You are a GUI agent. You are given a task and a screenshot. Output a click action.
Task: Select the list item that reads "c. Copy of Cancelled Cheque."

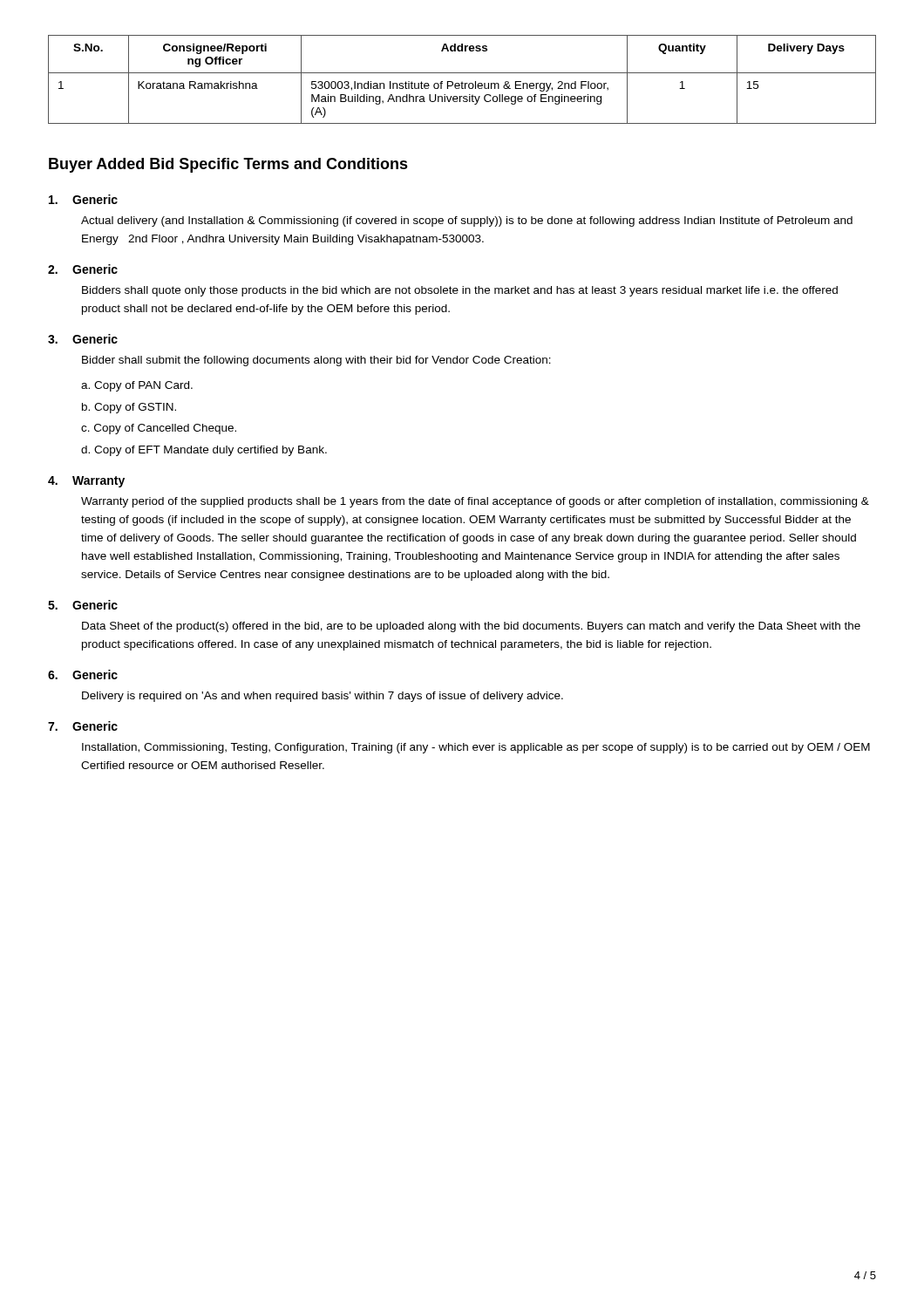tap(159, 428)
